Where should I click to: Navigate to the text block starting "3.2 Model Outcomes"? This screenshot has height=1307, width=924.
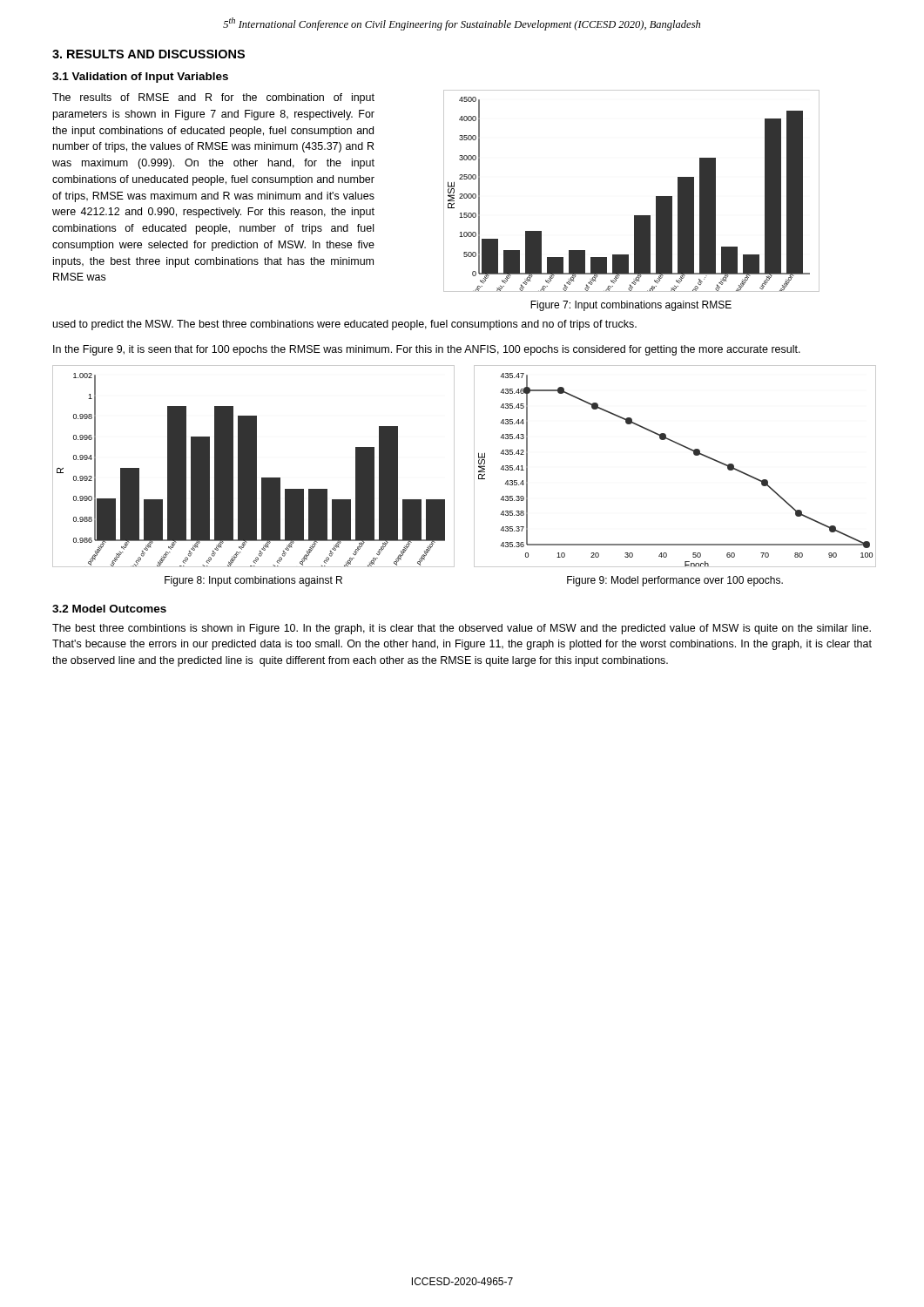coord(109,608)
